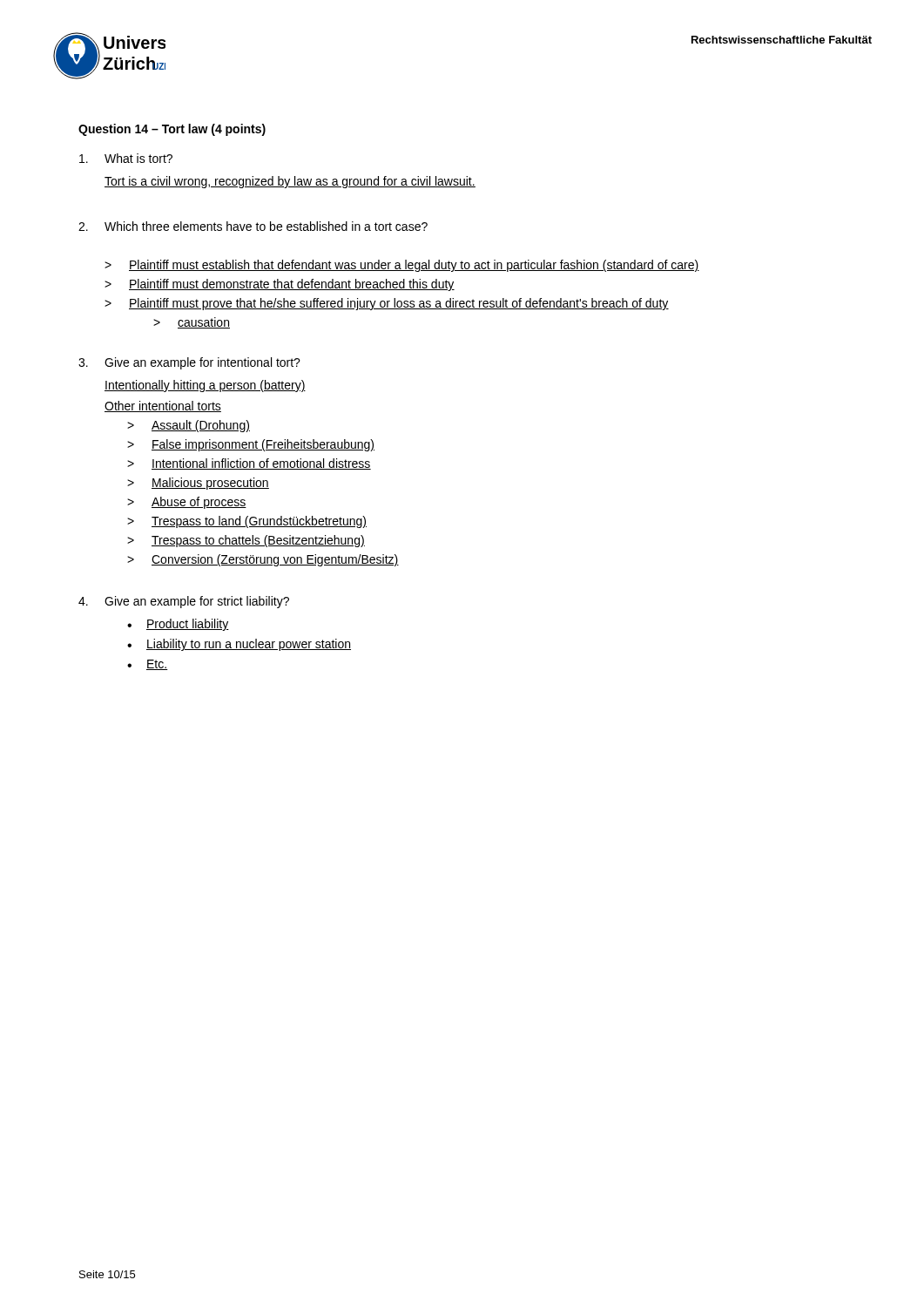The height and width of the screenshot is (1307, 924).
Task: Find the block on this page that starts "> Trespass to chattels"
Action: coord(246,540)
